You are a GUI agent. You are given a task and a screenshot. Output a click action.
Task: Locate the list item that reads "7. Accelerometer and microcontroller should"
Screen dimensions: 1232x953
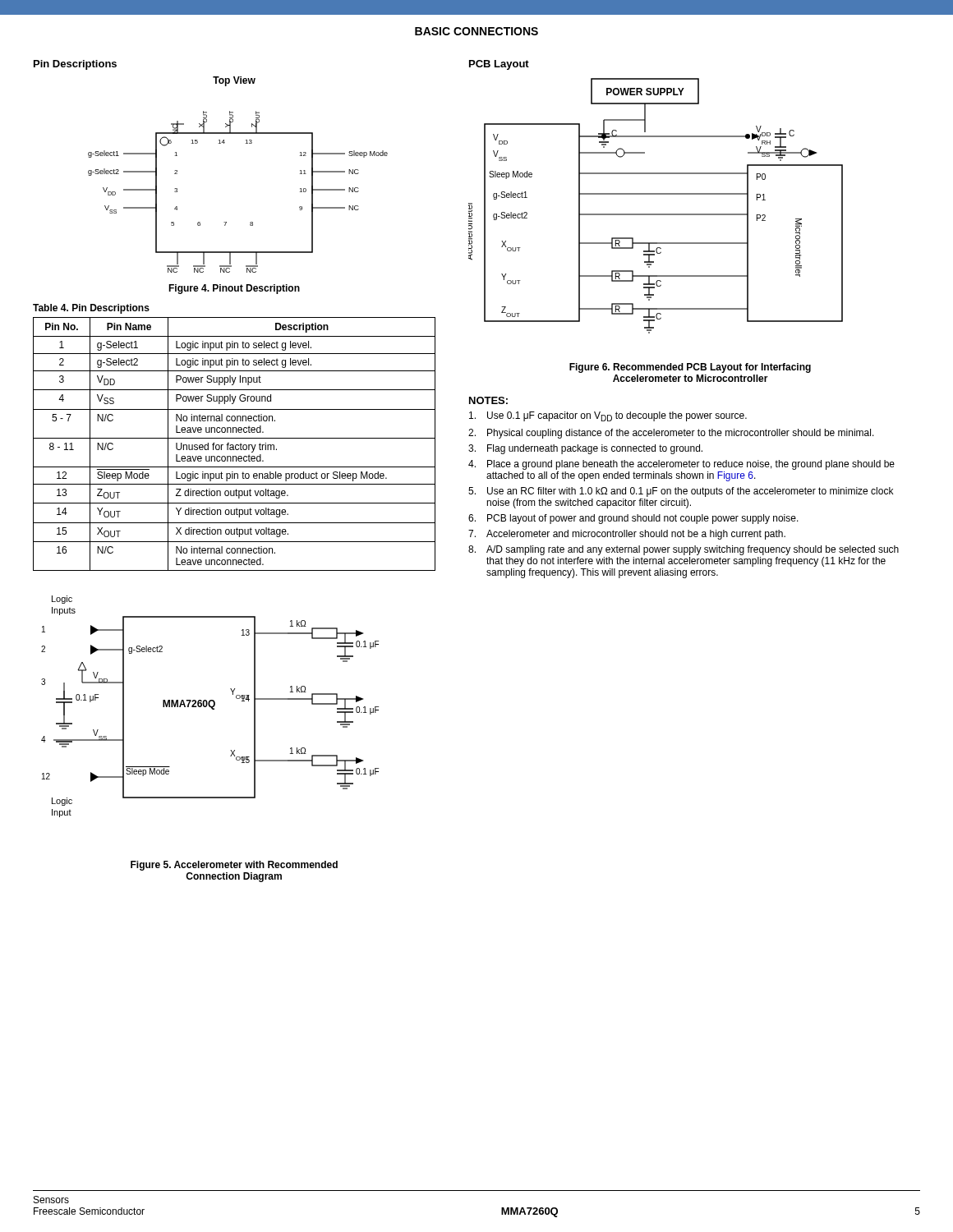627,534
